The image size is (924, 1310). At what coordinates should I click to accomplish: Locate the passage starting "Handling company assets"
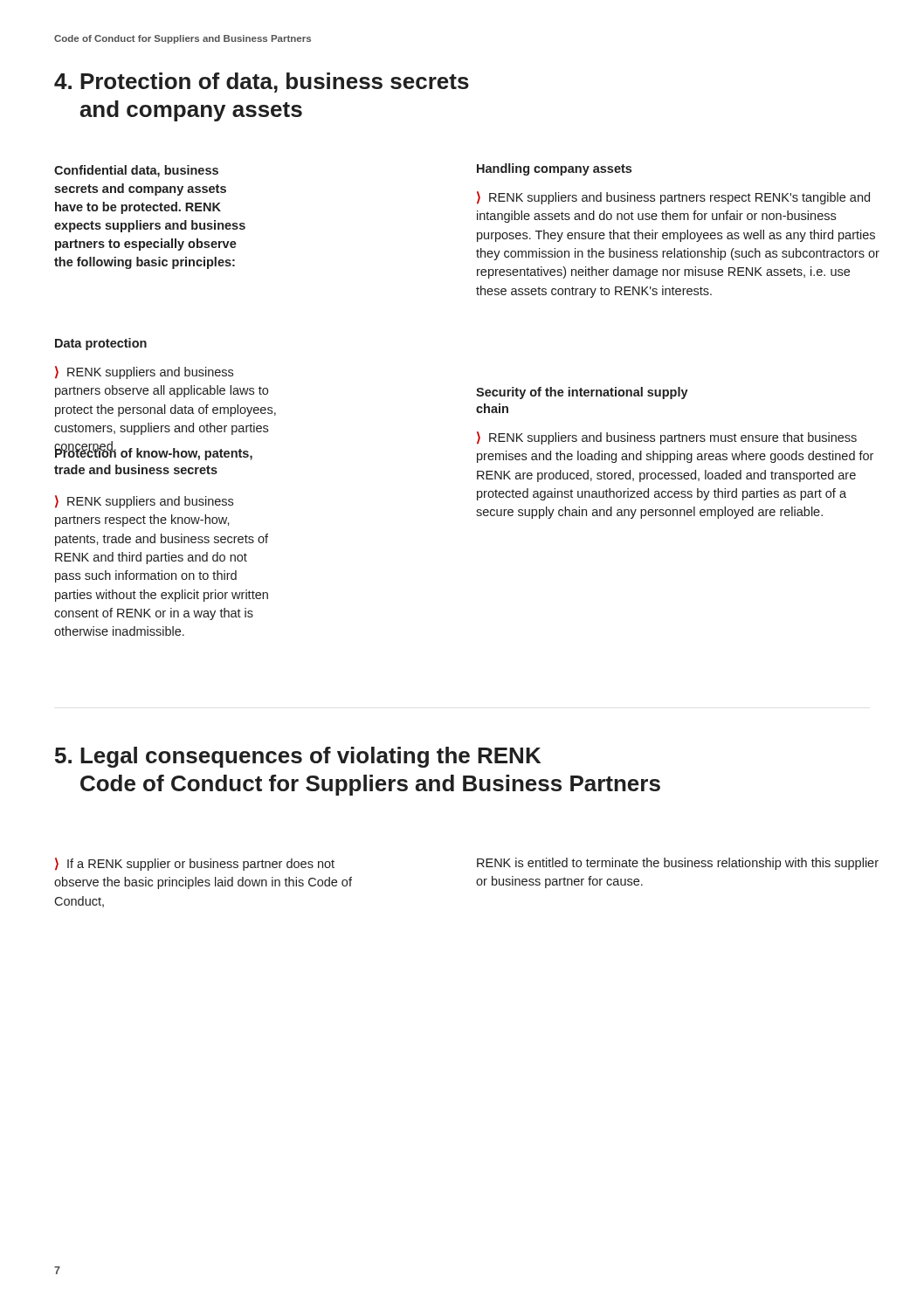[554, 169]
